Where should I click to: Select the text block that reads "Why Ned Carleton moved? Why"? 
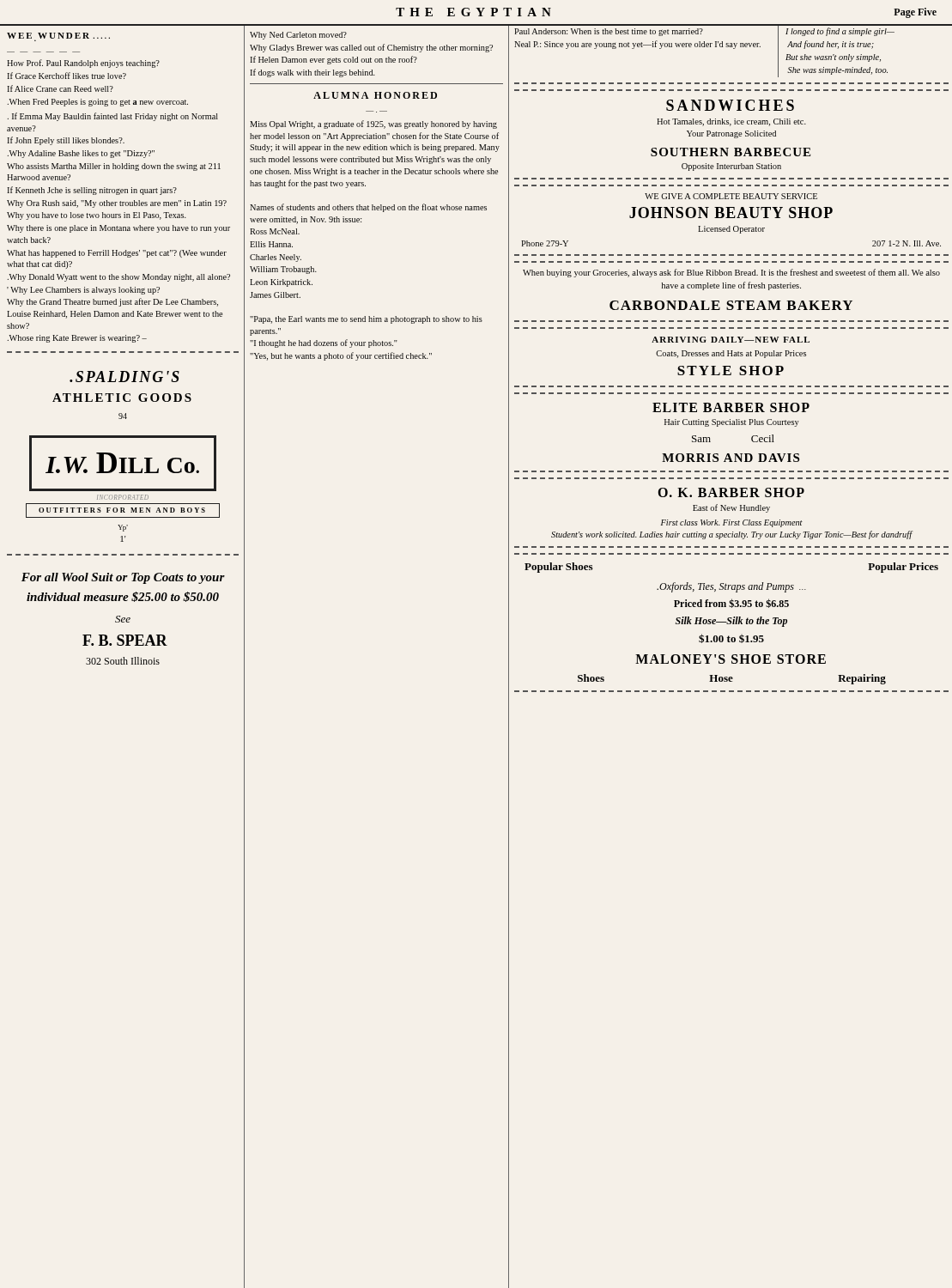[376, 54]
